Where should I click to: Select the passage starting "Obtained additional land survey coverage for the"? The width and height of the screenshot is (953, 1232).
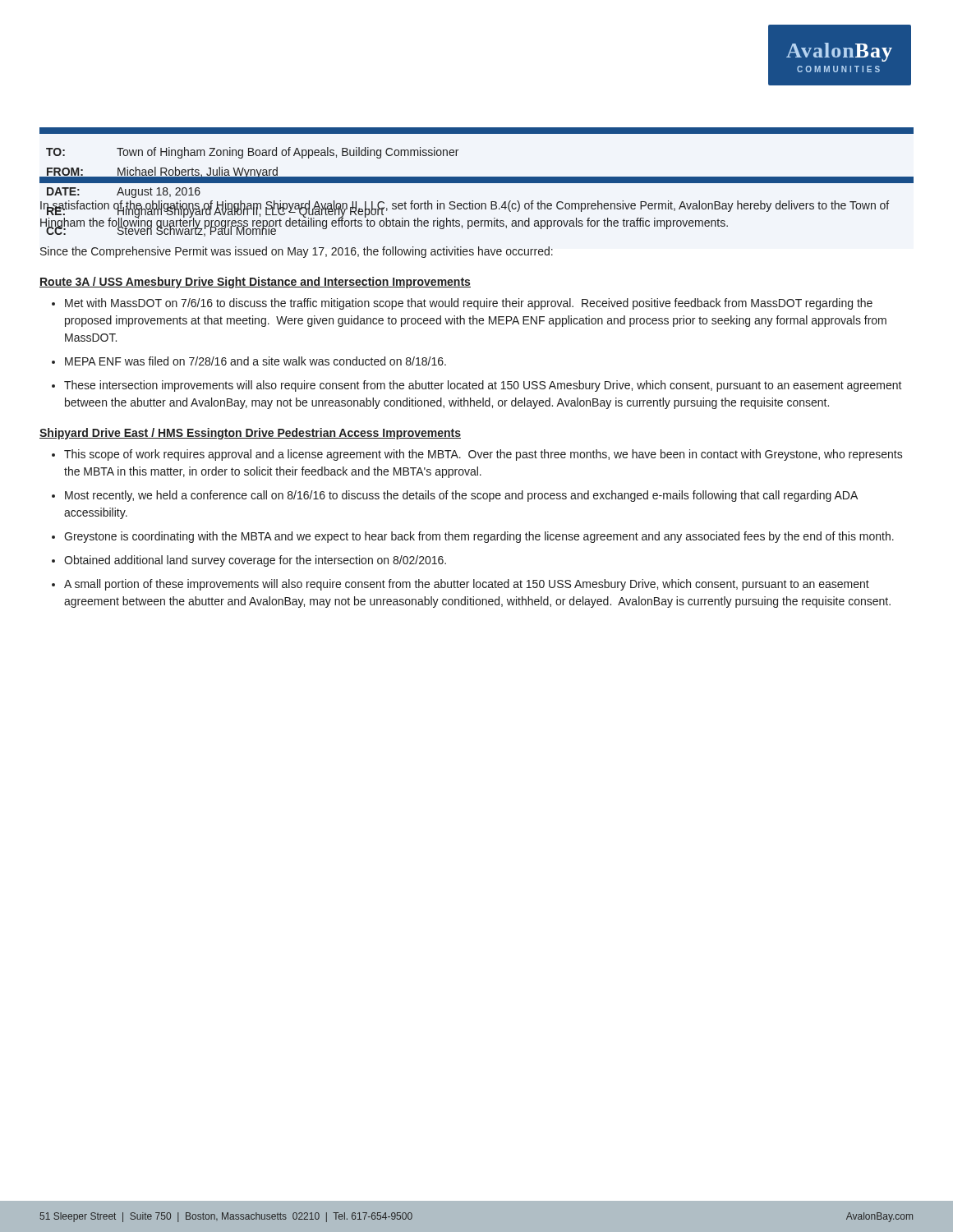[256, 560]
